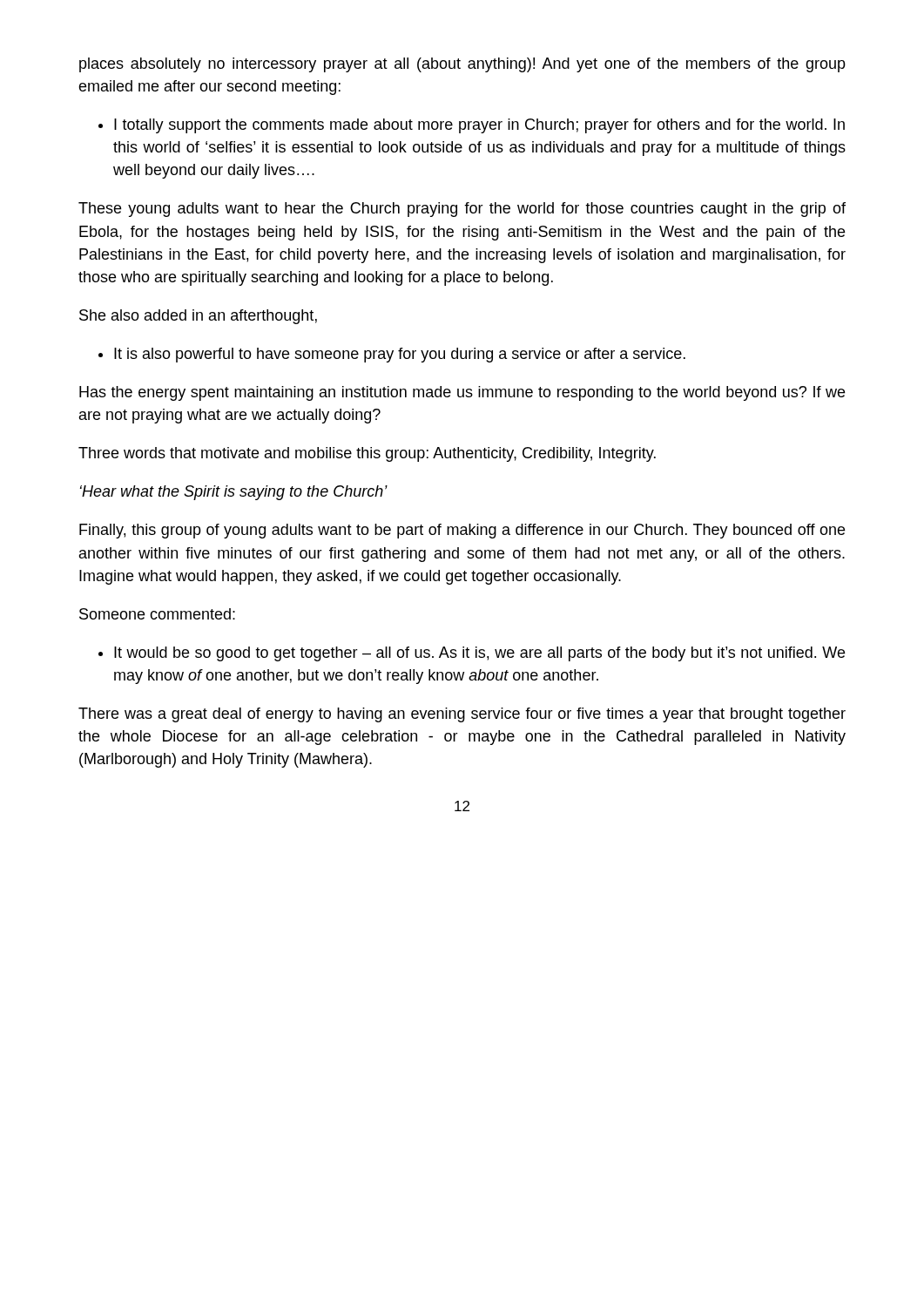This screenshot has width=924, height=1307.
Task: Point to the block starting "It is also powerful to have someone"
Action: coord(462,354)
